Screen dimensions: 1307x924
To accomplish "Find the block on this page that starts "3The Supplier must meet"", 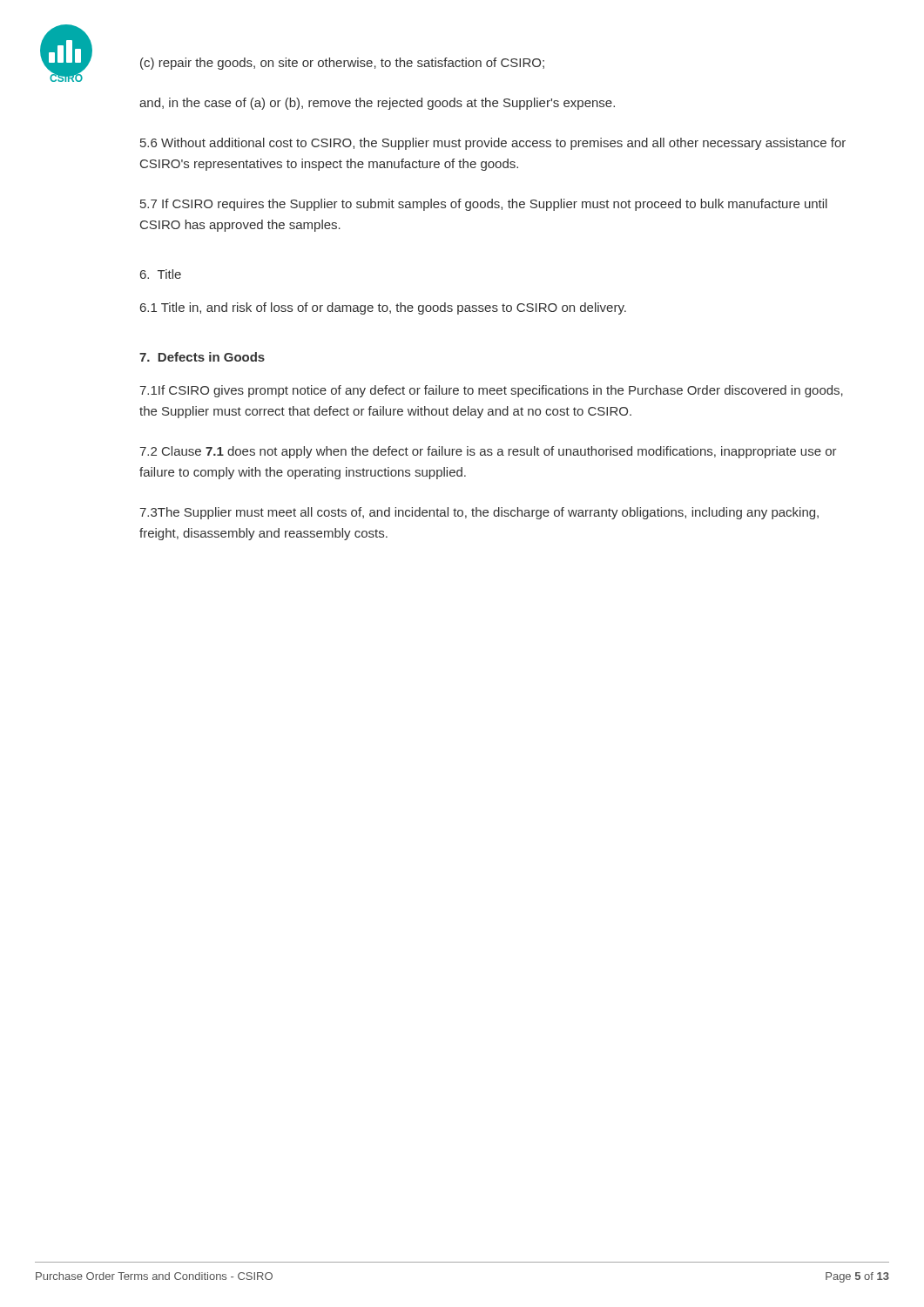I will click(480, 522).
